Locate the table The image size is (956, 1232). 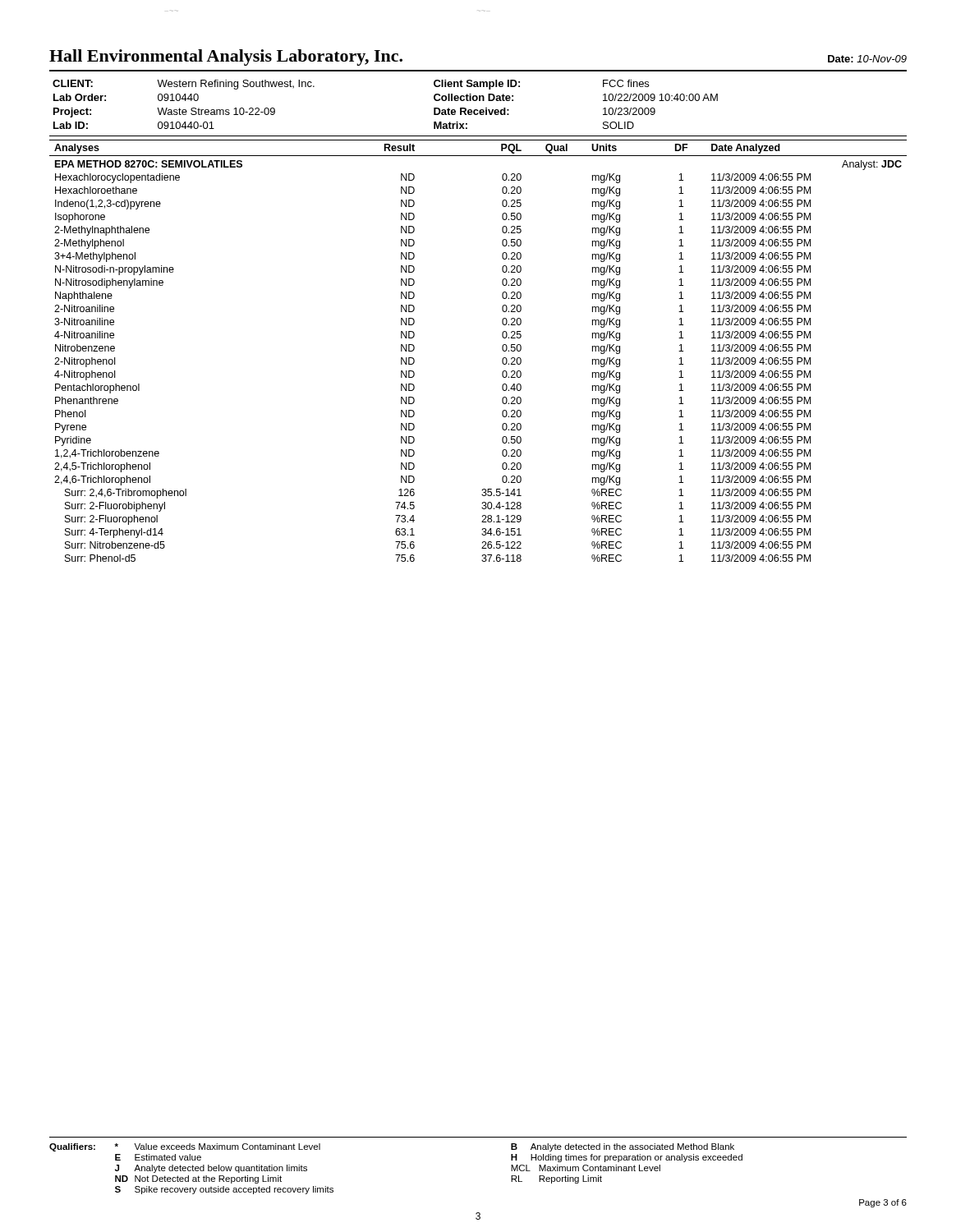point(478,352)
